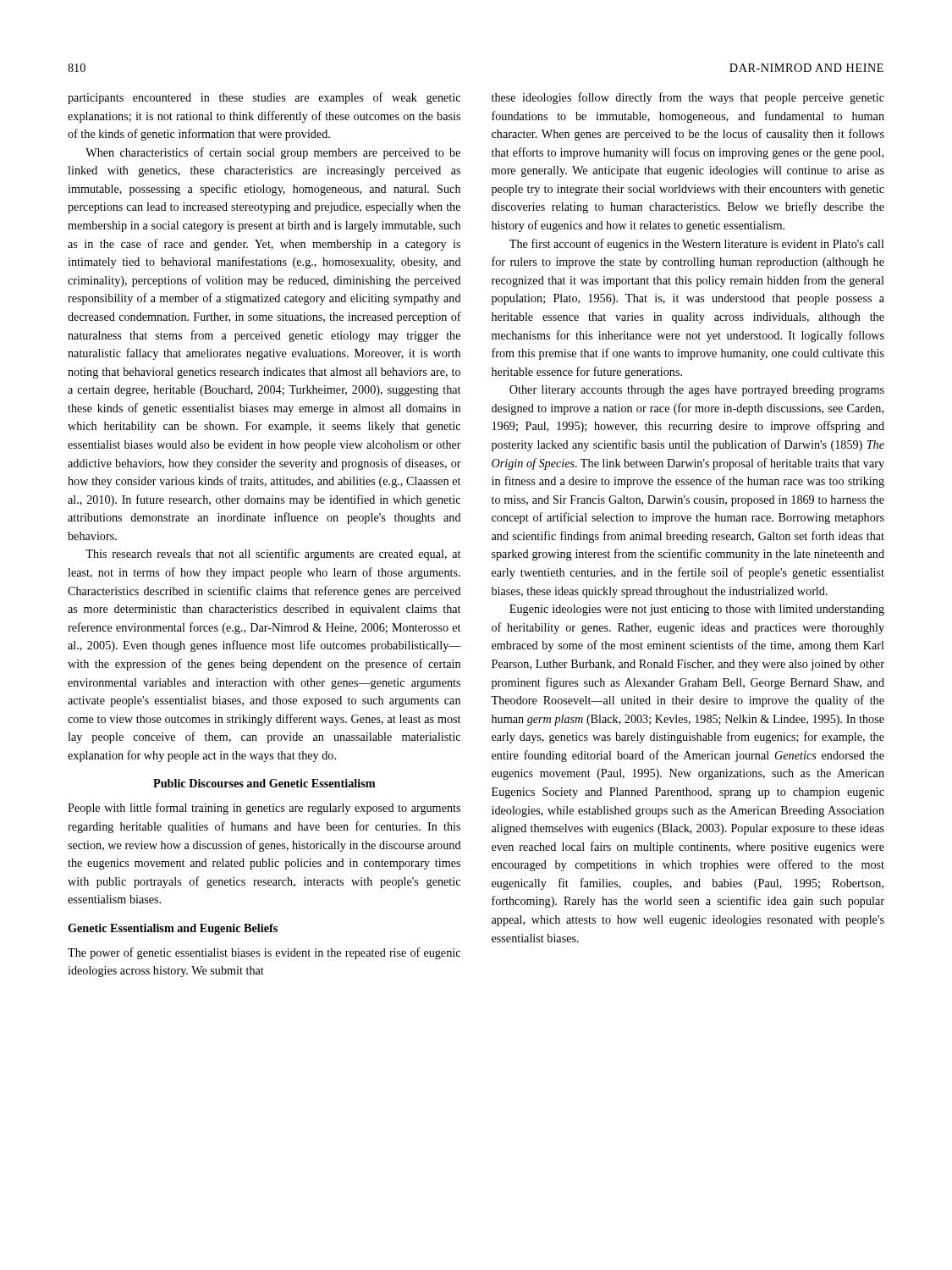This screenshot has height=1270, width=952.
Task: Select the section header with the text "Genetic Essentialism and Eugenic Beliefs"
Action: (x=173, y=928)
